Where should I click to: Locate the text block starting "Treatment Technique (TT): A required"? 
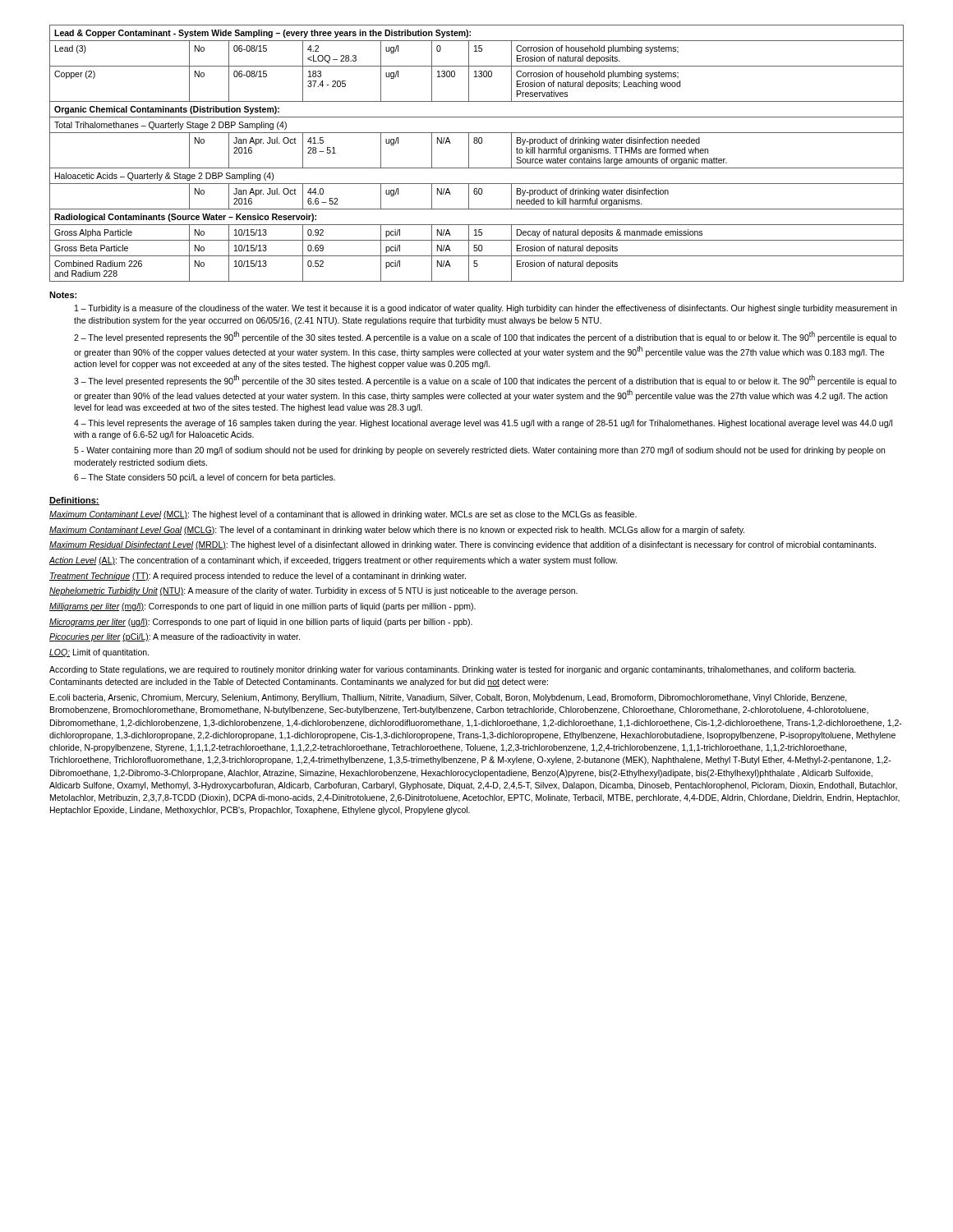[x=258, y=575]
